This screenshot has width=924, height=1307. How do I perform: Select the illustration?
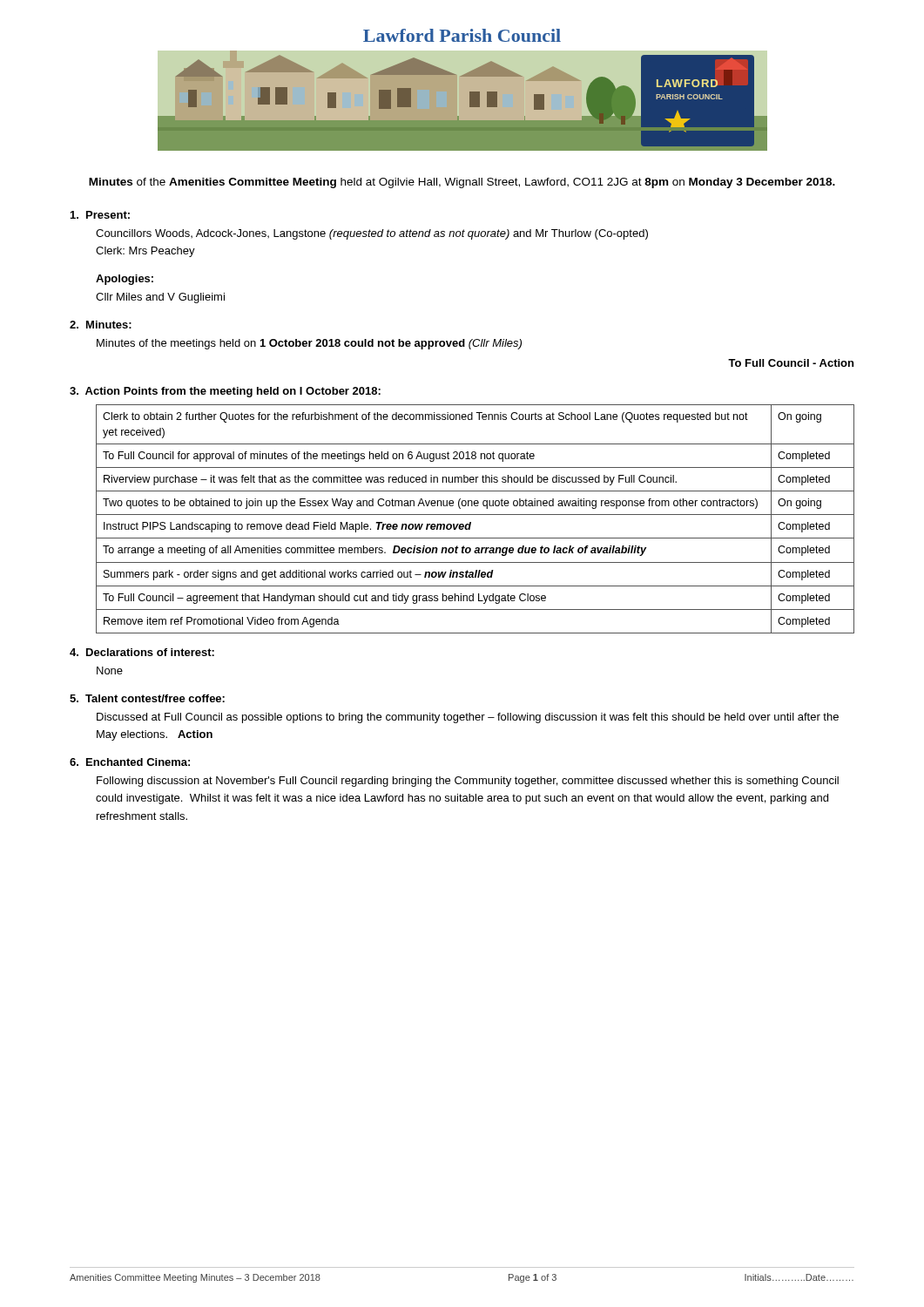pyautogui.click(x=462, y=102)
